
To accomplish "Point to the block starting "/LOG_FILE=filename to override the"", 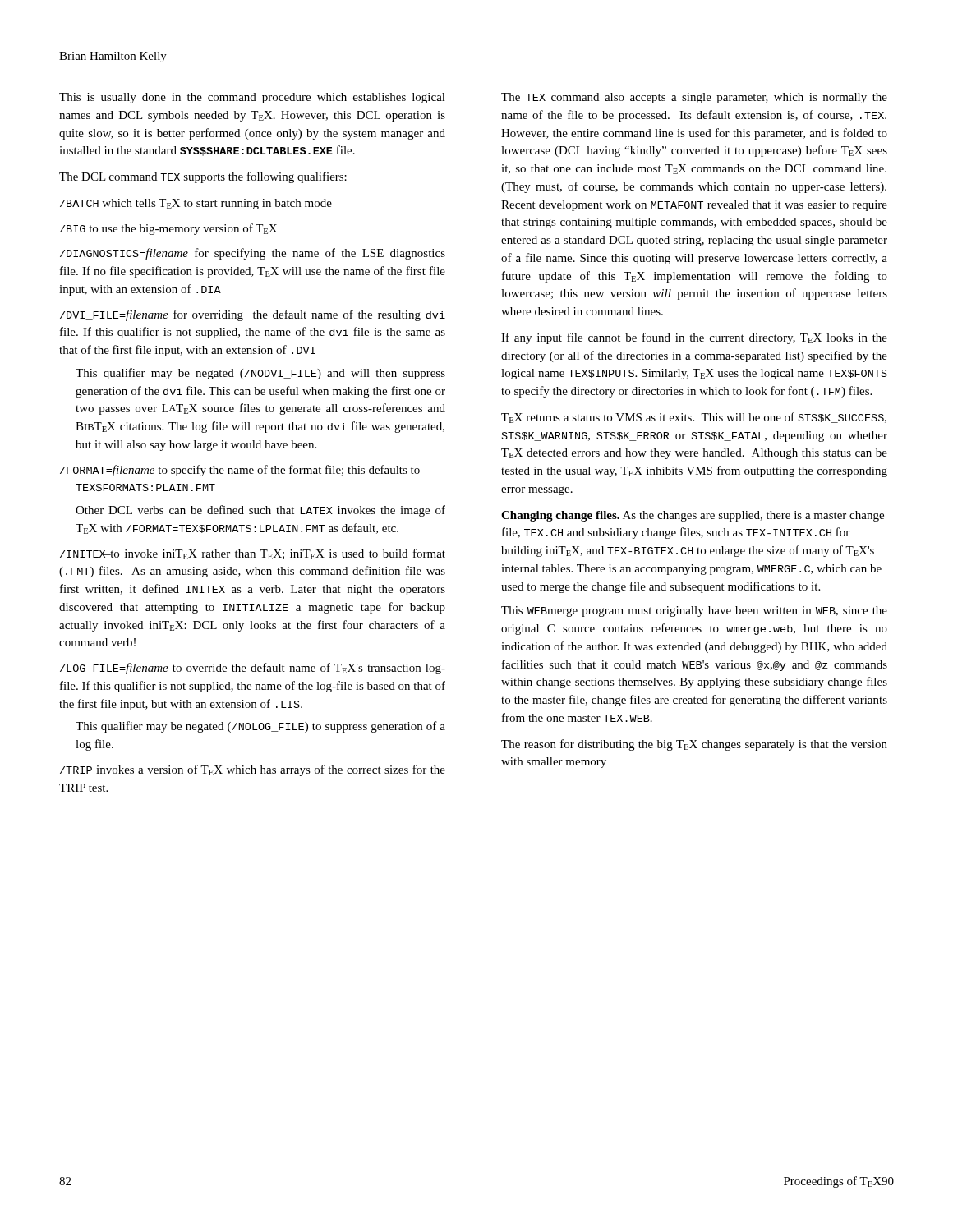I will [x=252, y=707].
